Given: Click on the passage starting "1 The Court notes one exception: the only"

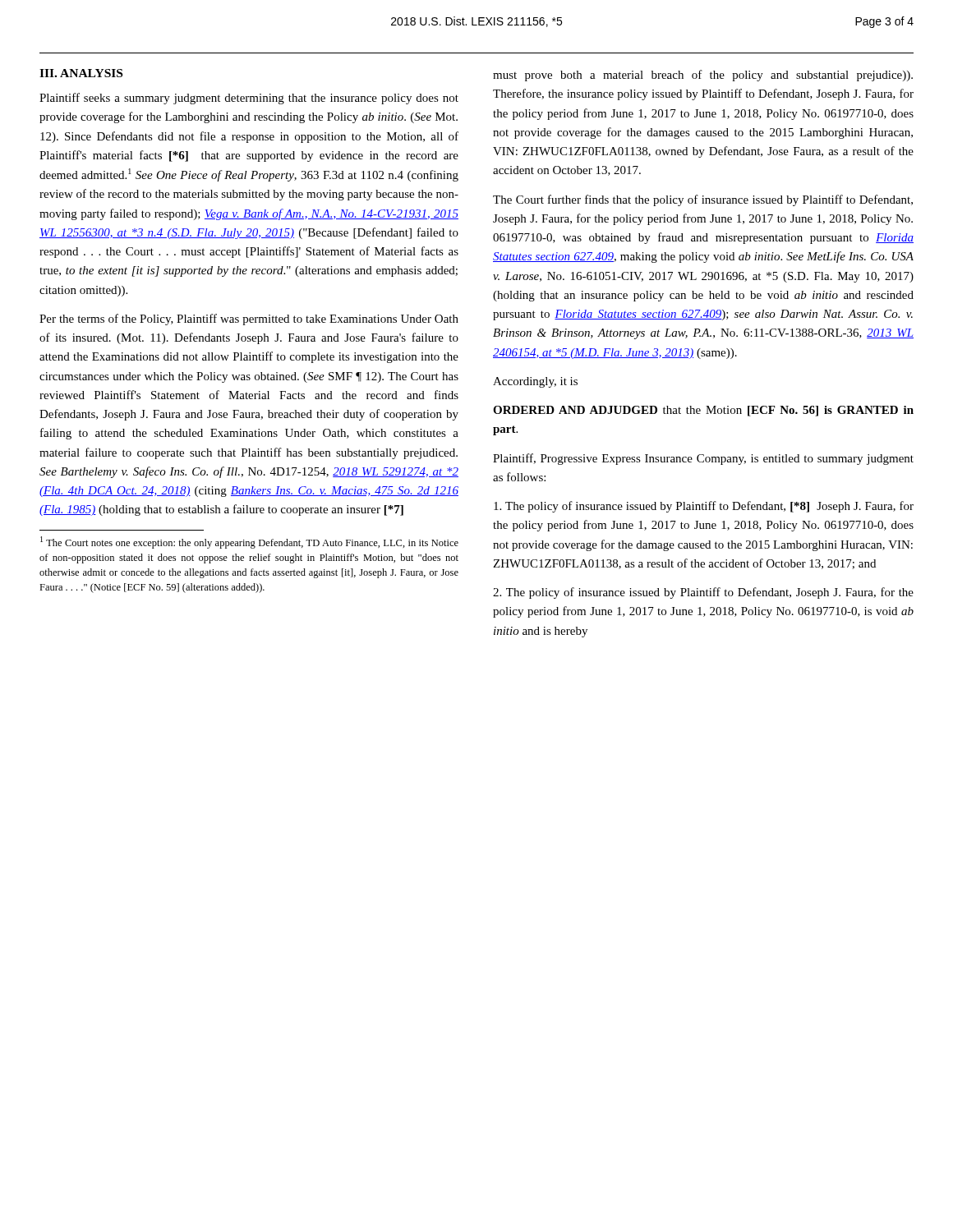Looking at the screenshot, I should pyautogui.click(x=249, y=564).
